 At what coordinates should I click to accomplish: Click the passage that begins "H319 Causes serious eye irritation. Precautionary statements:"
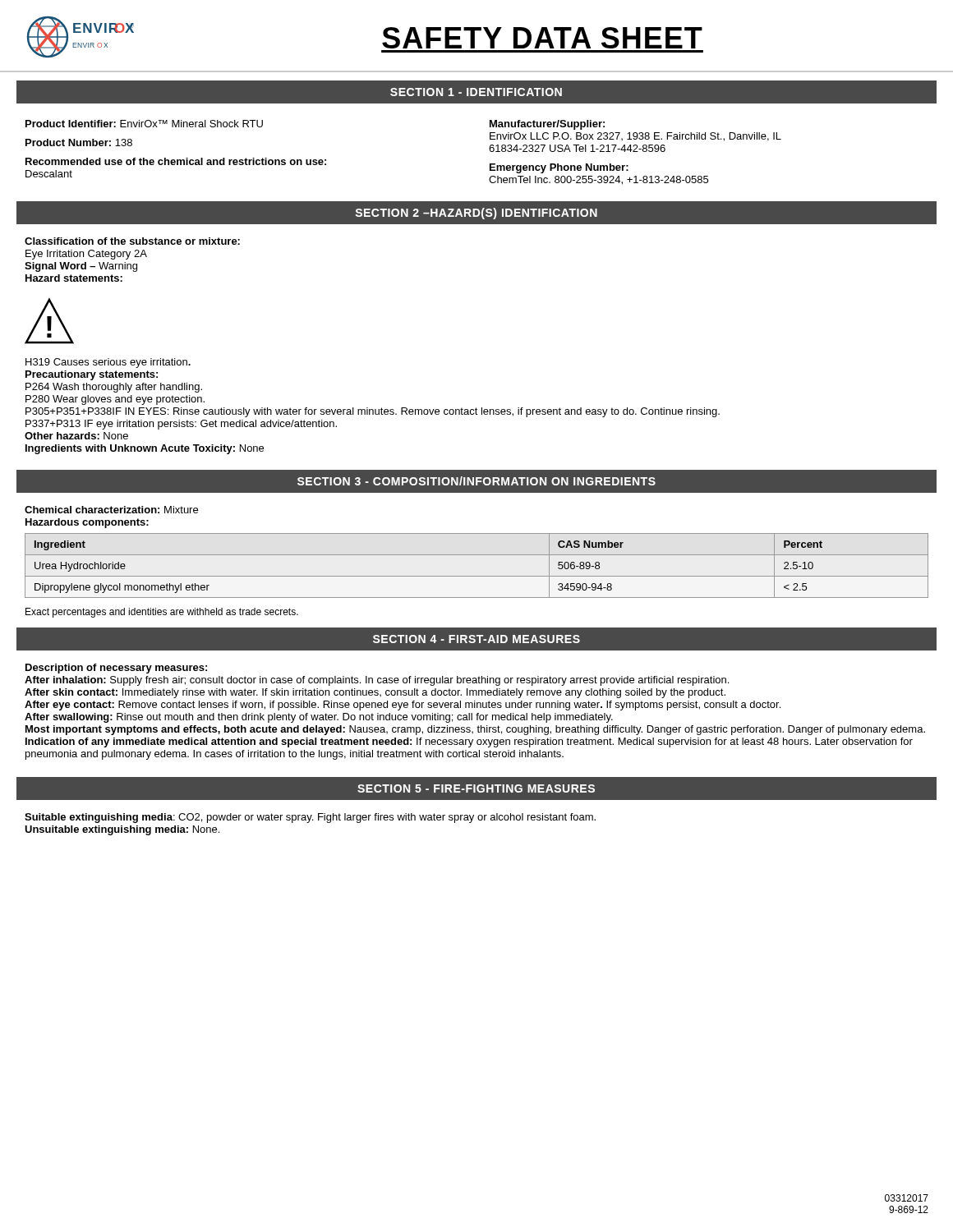[476, 405]
